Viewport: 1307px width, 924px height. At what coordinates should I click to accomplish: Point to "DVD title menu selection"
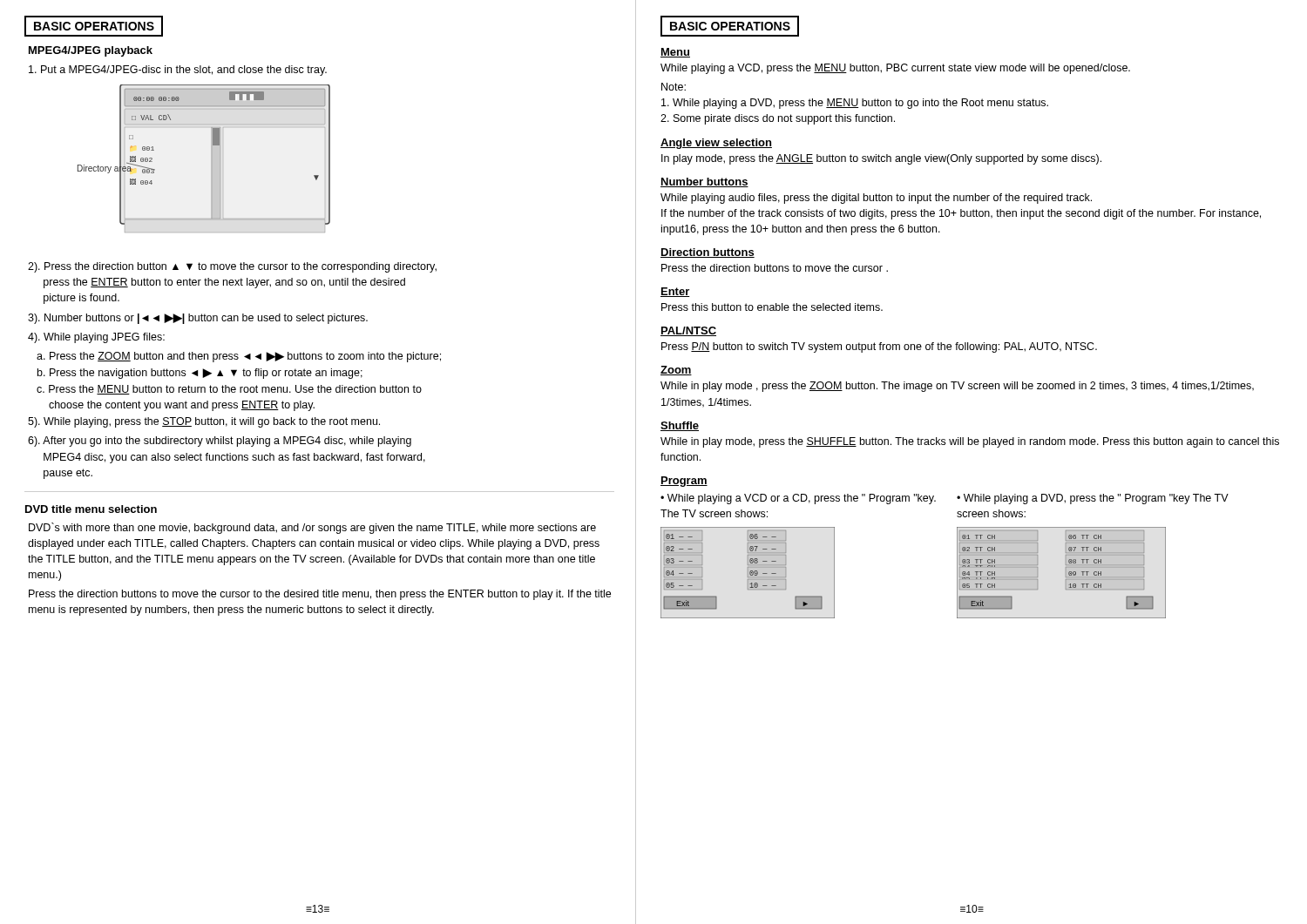[x=91, y=509]
